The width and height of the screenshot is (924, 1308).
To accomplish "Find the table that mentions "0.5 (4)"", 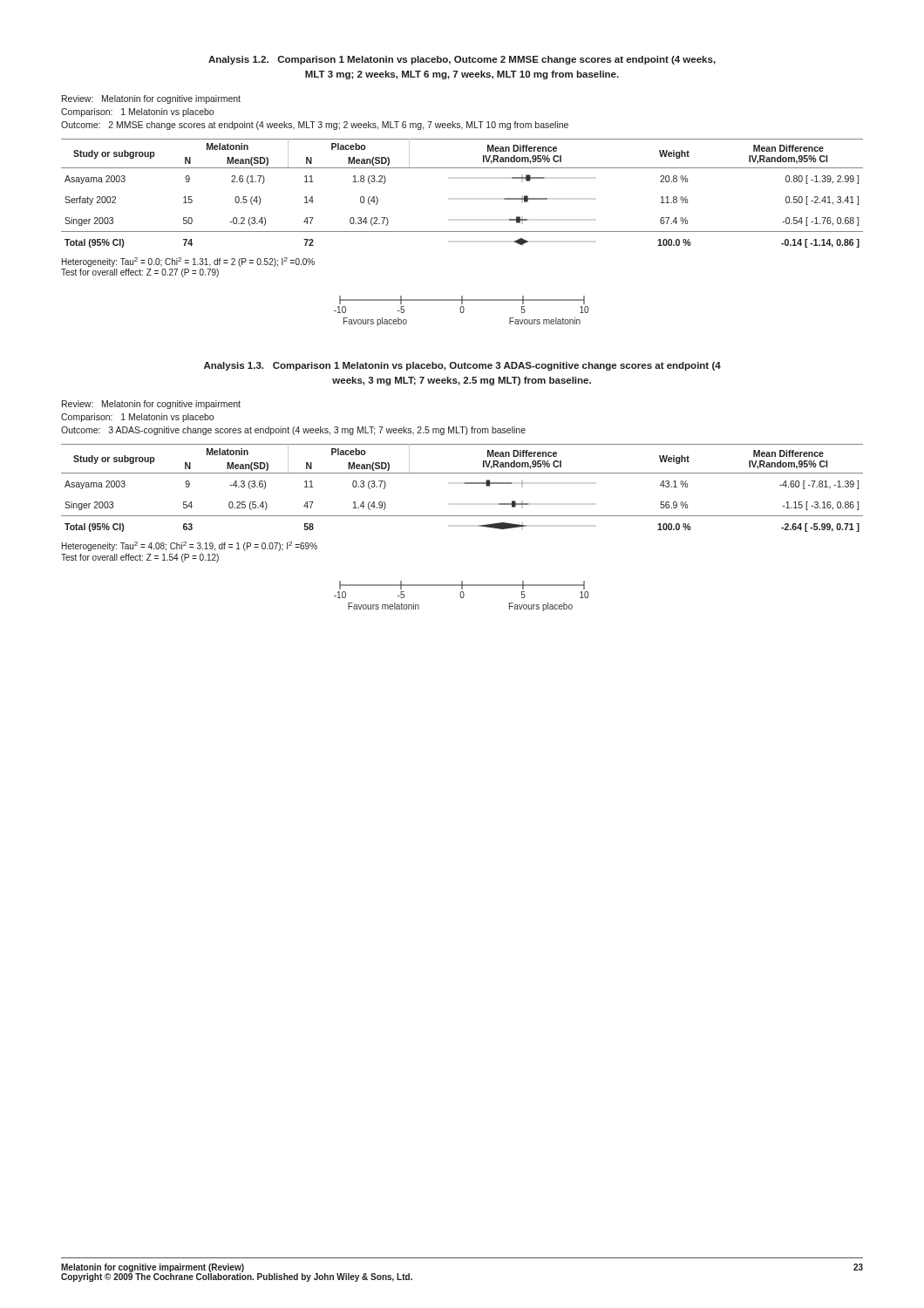I will click(x=462, y=195).
